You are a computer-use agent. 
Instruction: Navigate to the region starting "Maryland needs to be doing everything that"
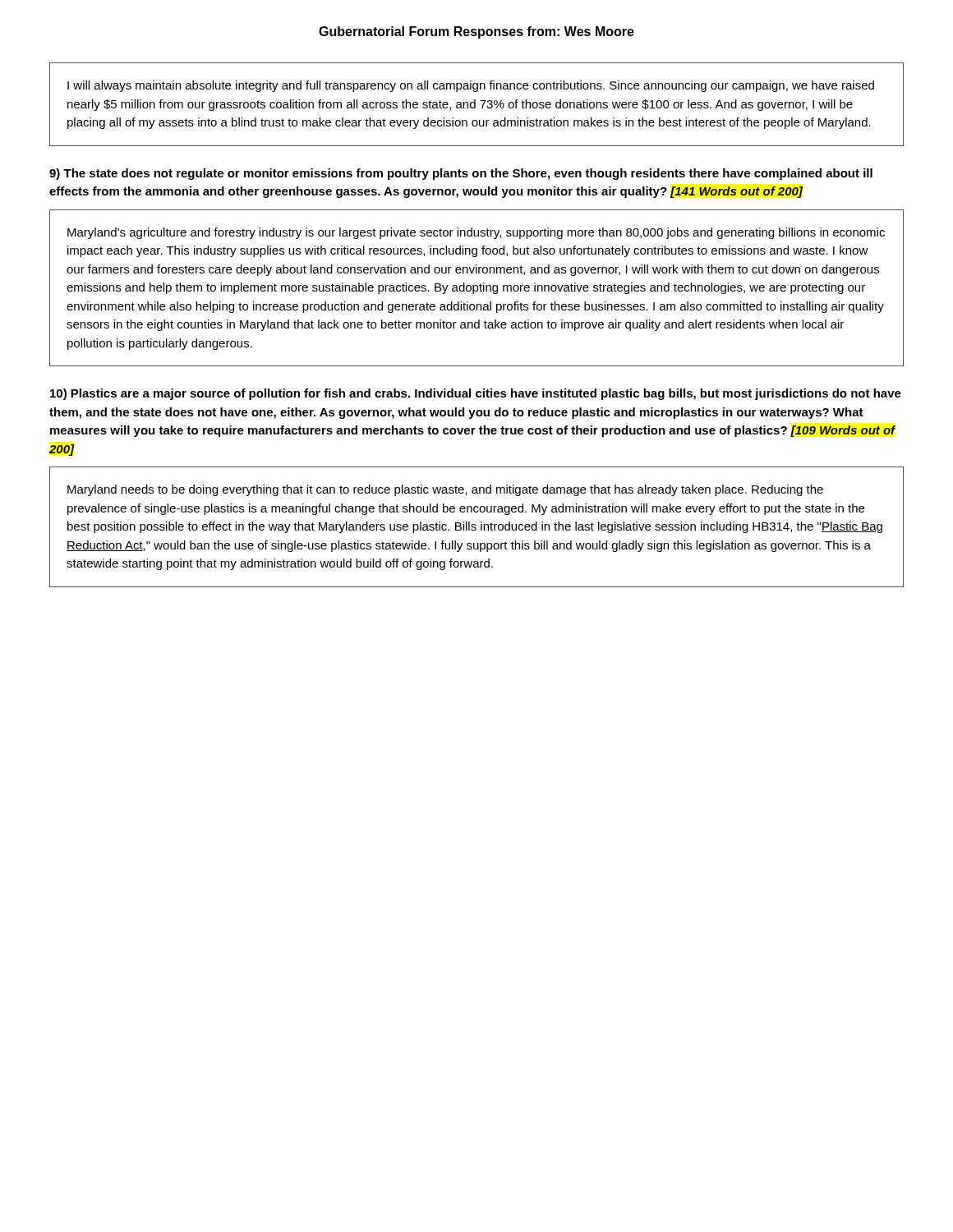[x=475, y=526]
